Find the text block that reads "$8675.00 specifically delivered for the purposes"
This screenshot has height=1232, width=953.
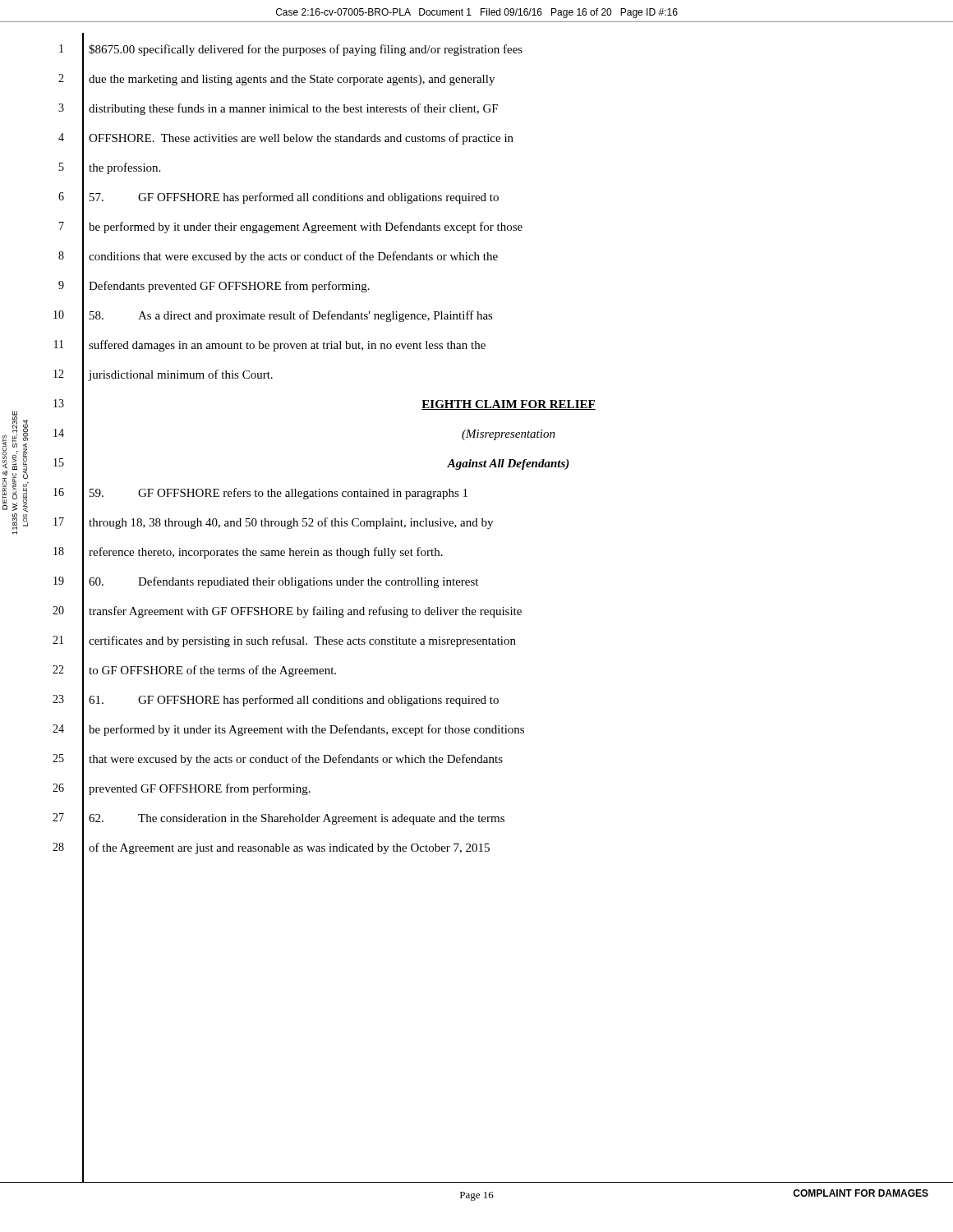(306, 50)
